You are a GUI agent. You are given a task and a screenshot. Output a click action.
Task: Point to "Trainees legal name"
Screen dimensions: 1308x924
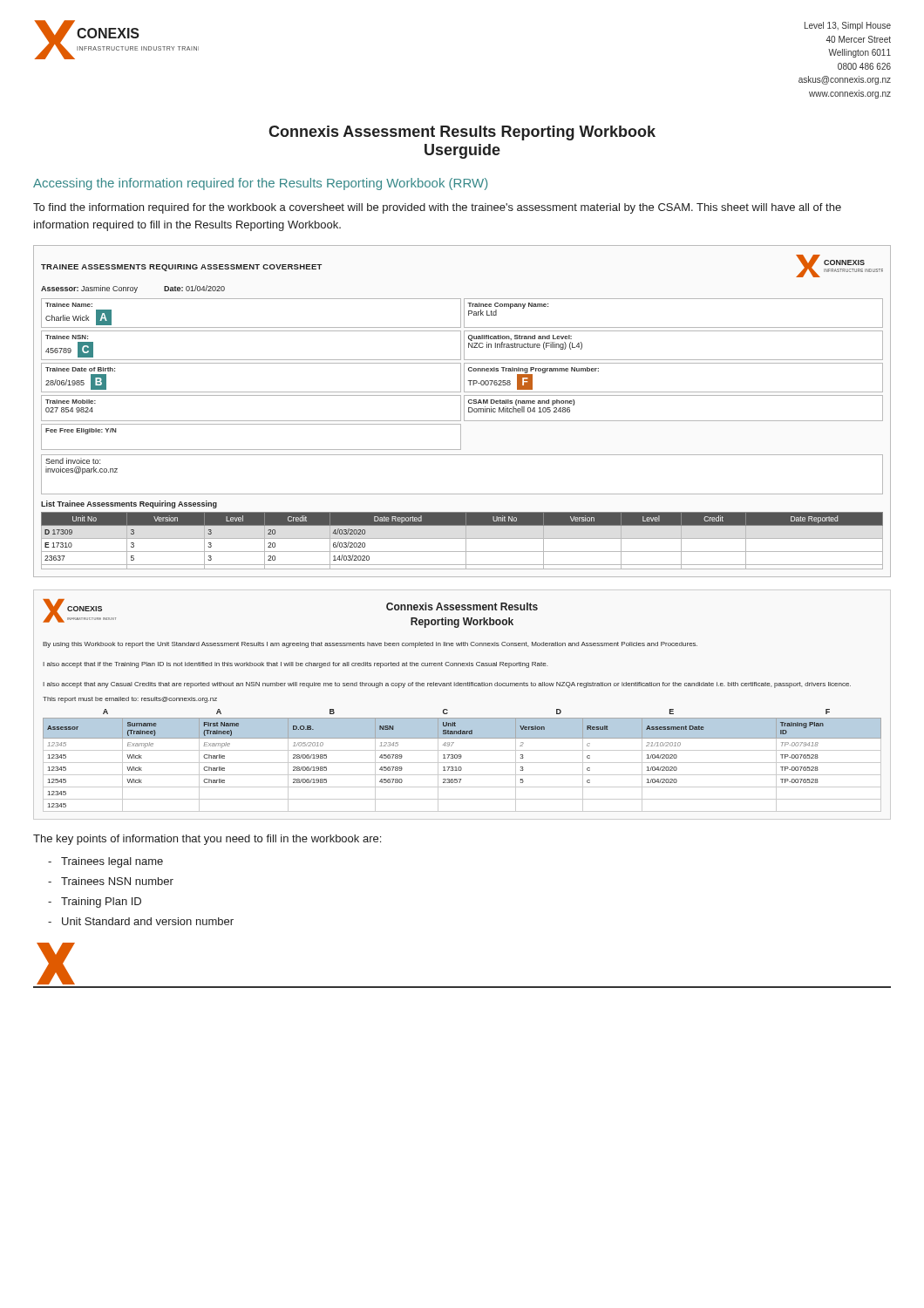tap(112, 861)
